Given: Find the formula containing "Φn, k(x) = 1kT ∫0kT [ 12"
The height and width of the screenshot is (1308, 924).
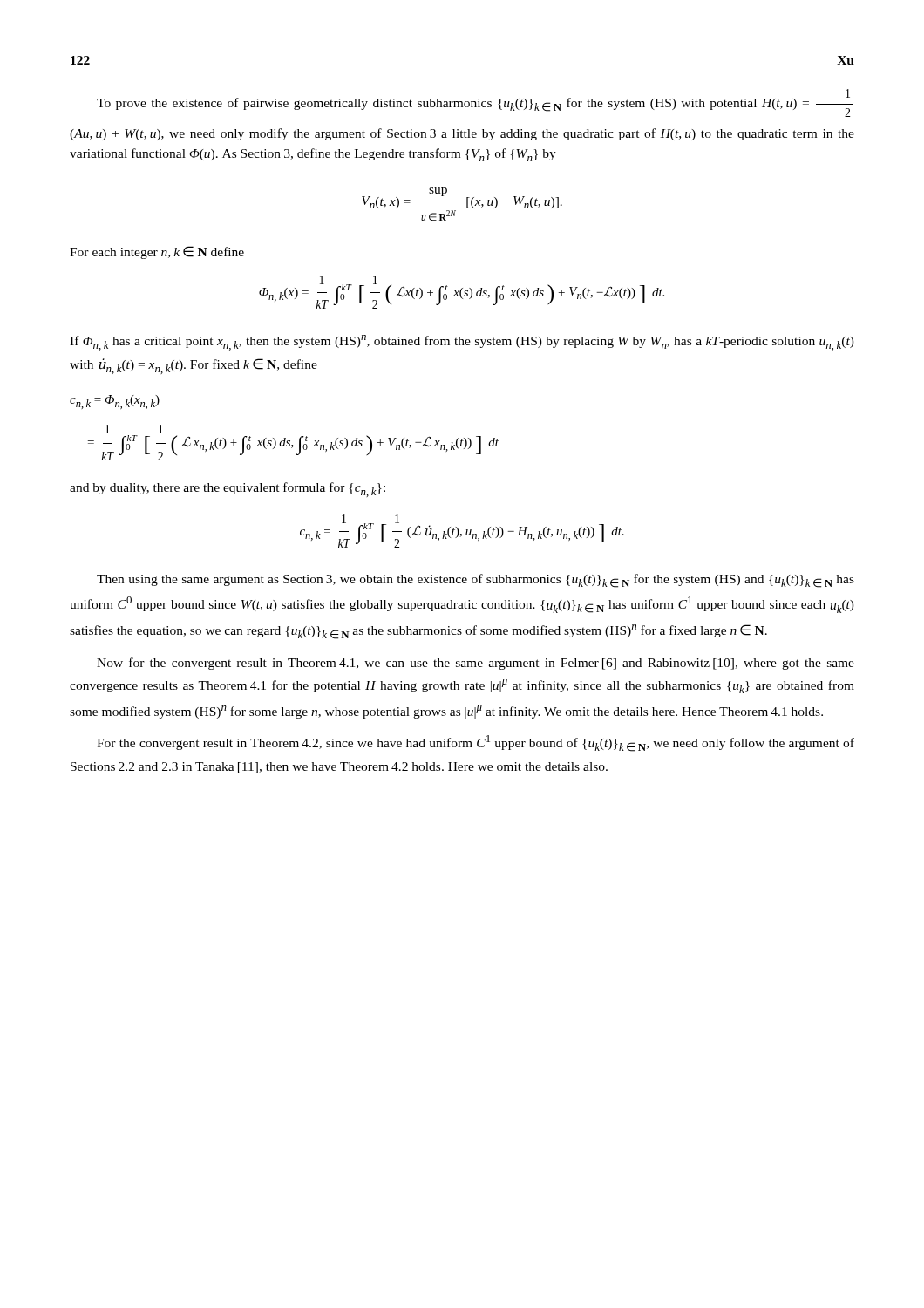Looking at the screenshot, I should [462, 293].
